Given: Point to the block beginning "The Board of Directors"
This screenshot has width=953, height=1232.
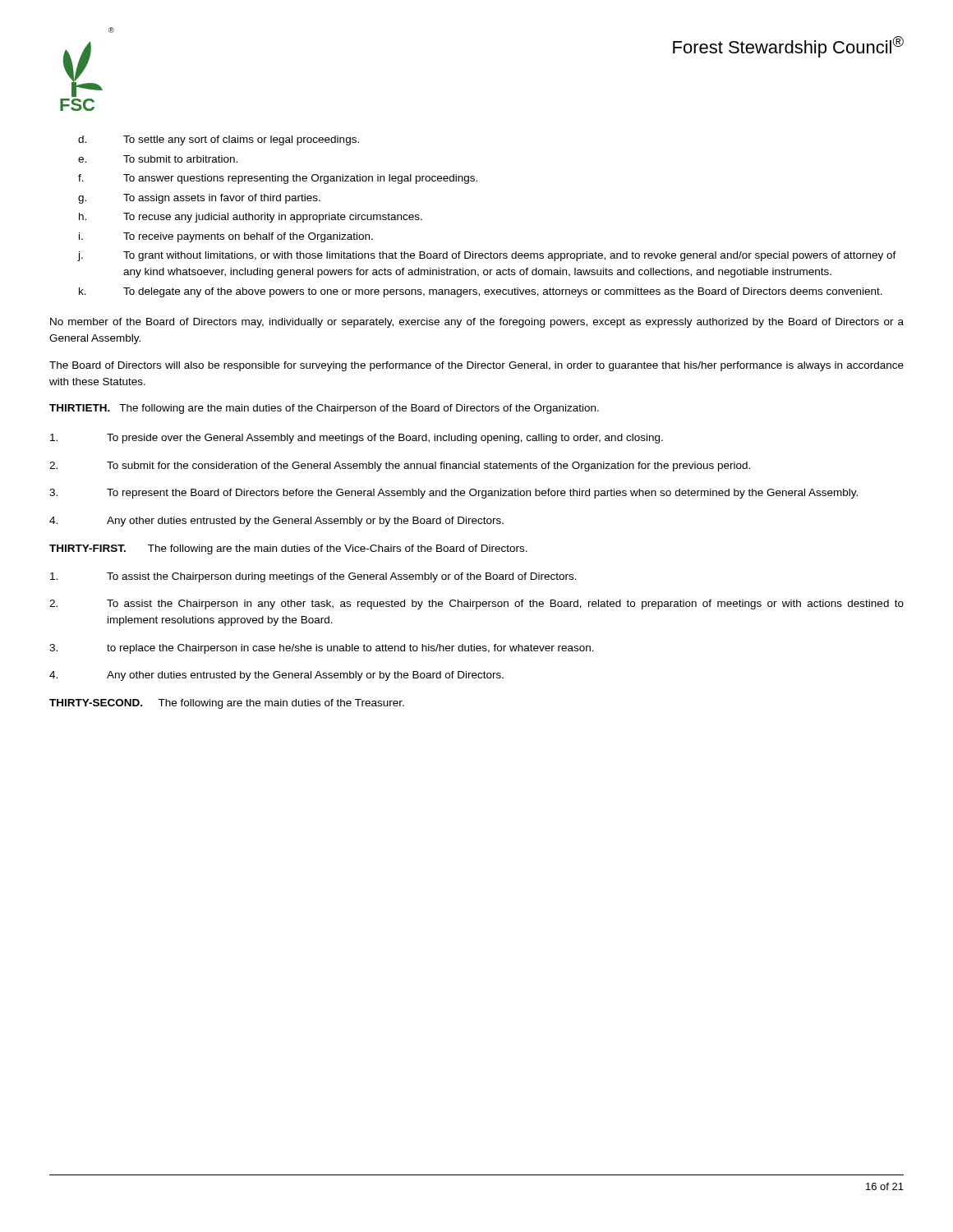Looking at the screenshot, I should pyautogui.click(x=476, y=373).
